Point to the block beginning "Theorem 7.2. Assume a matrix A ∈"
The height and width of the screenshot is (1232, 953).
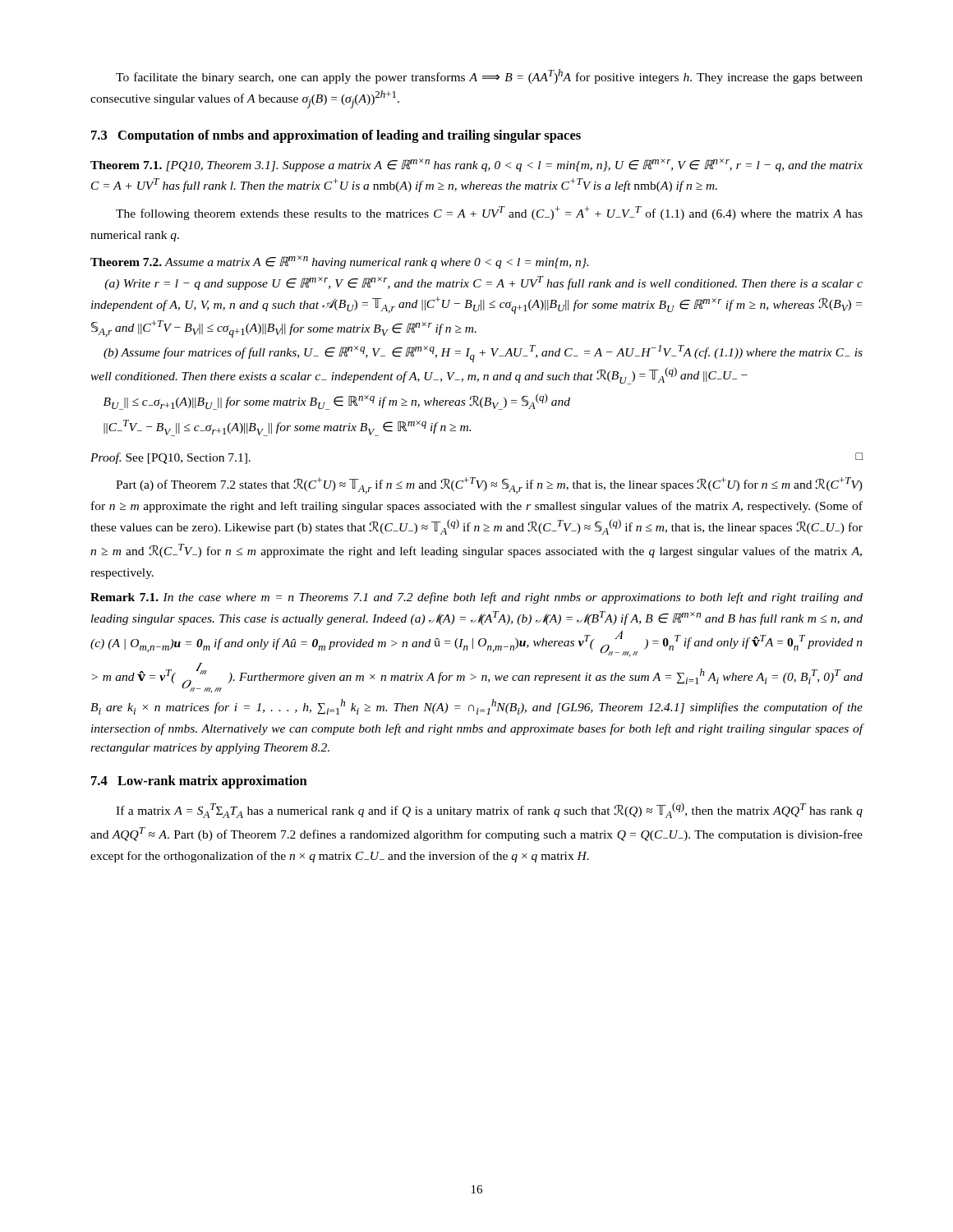pyautogui.click(x=476, y=346)
